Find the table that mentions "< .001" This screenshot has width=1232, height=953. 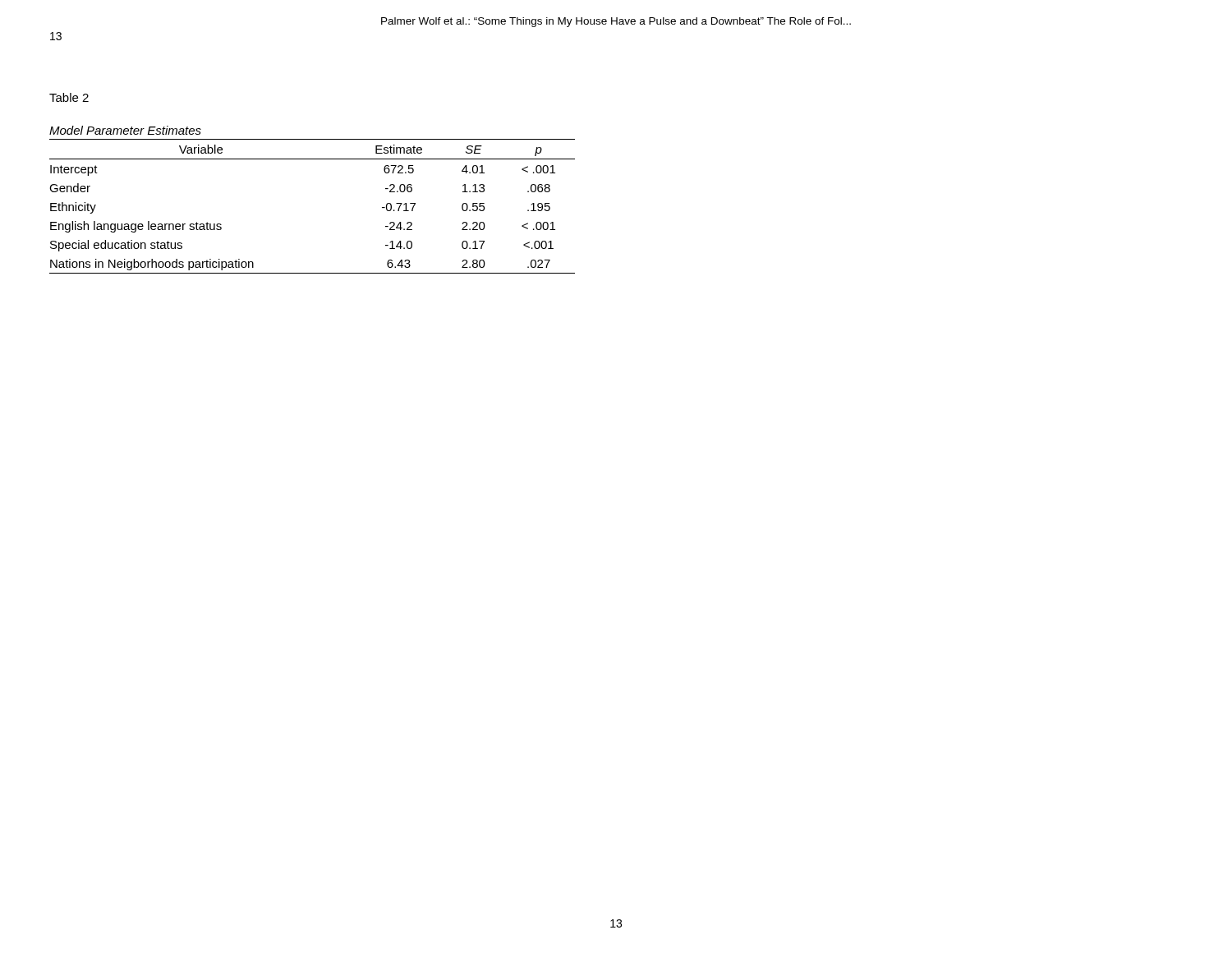312,206
